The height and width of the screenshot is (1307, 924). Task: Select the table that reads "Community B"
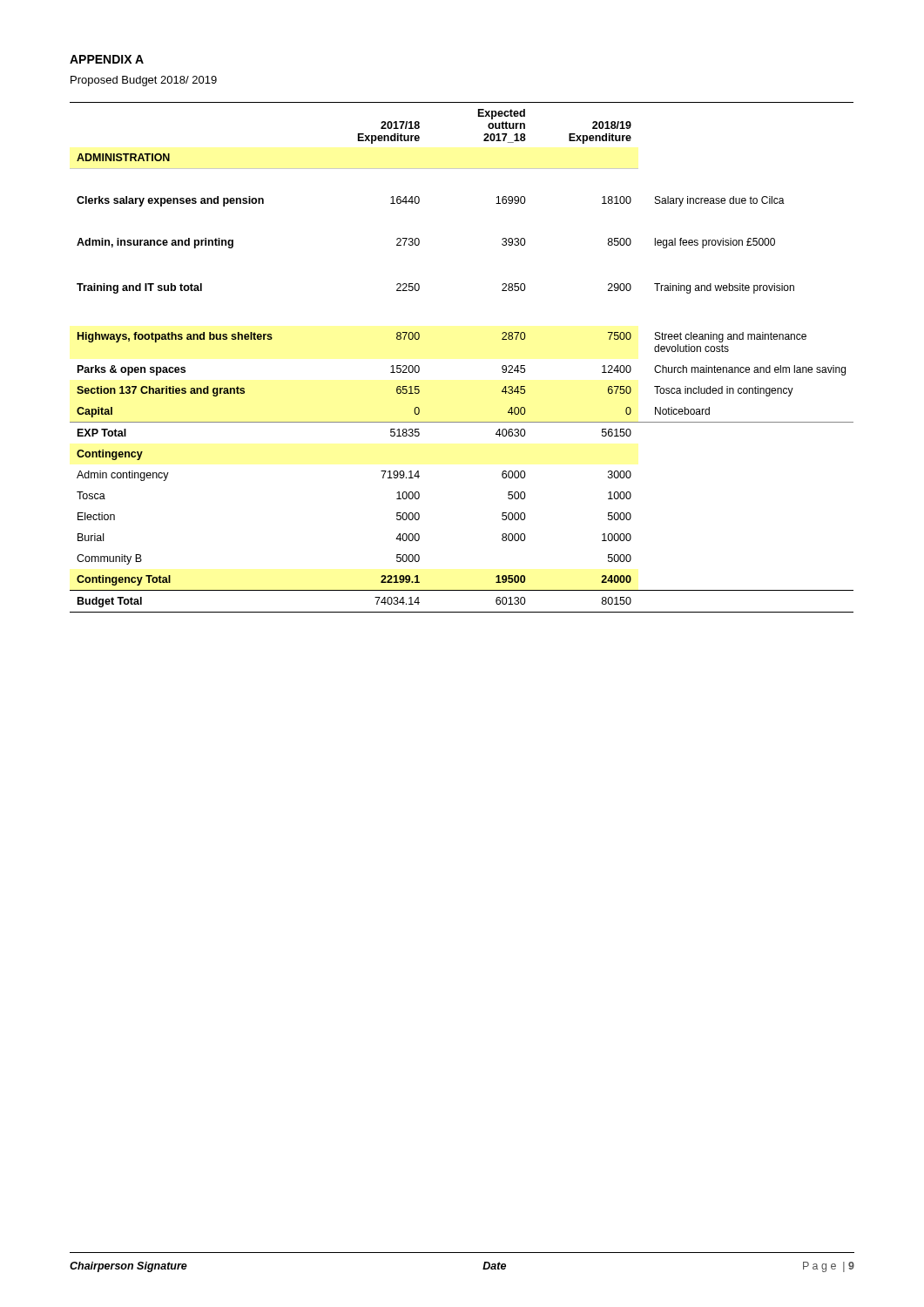coord(462,357)
